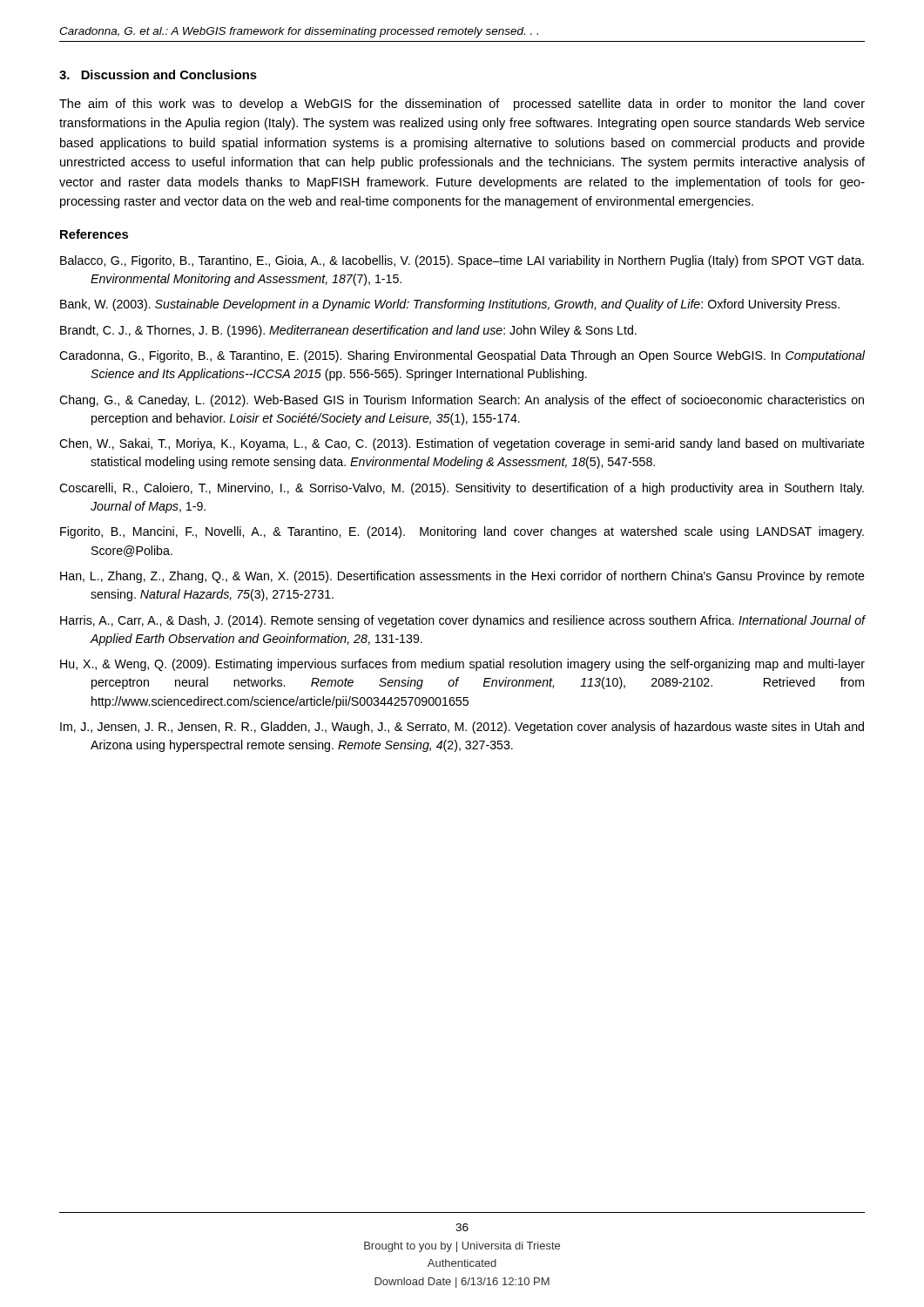Click the passage that begins "The aim of this work was"
This screenshot has height=1307, width=924.
(462, 153)
